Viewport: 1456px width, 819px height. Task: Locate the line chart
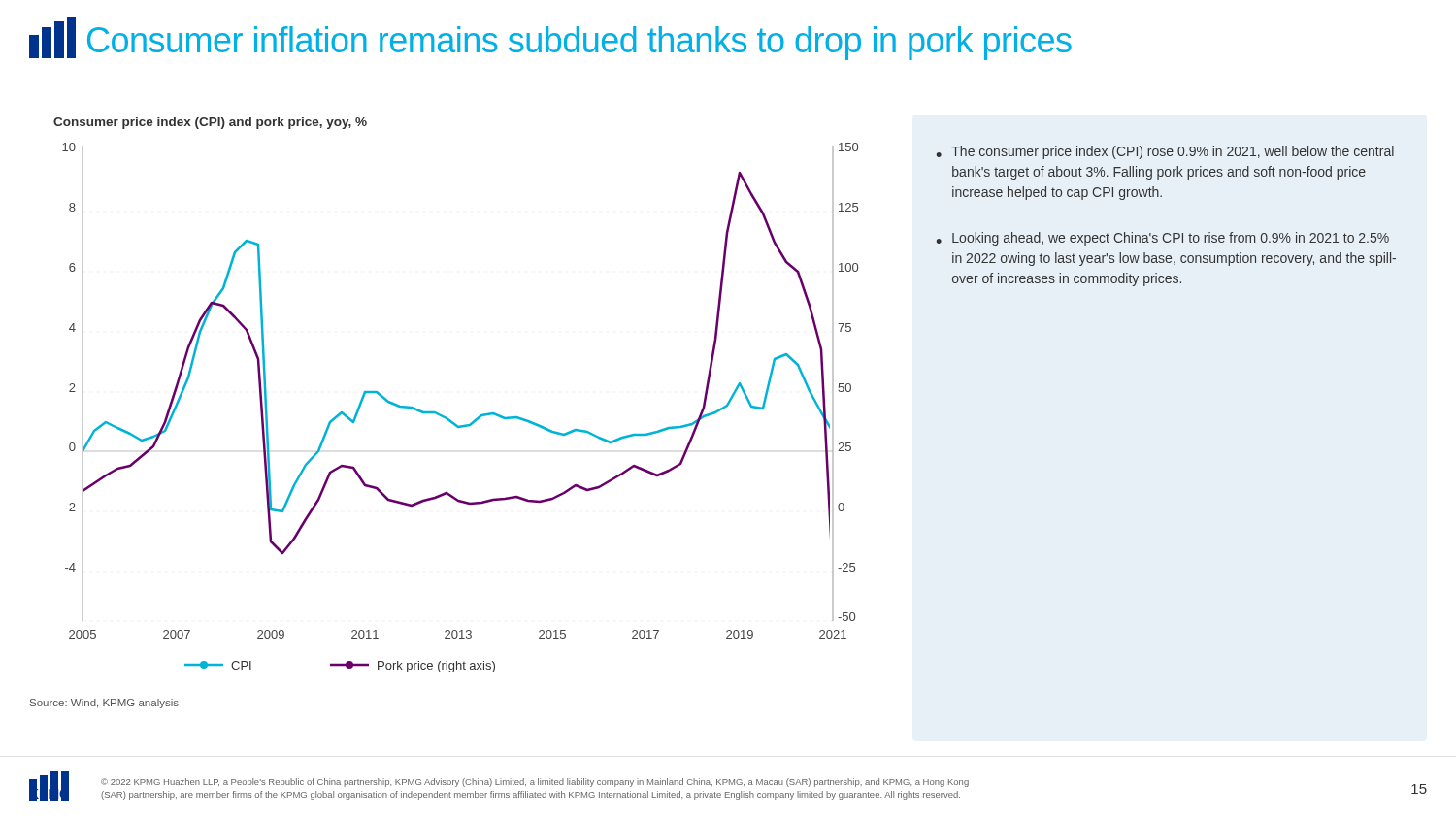[456, 408]
